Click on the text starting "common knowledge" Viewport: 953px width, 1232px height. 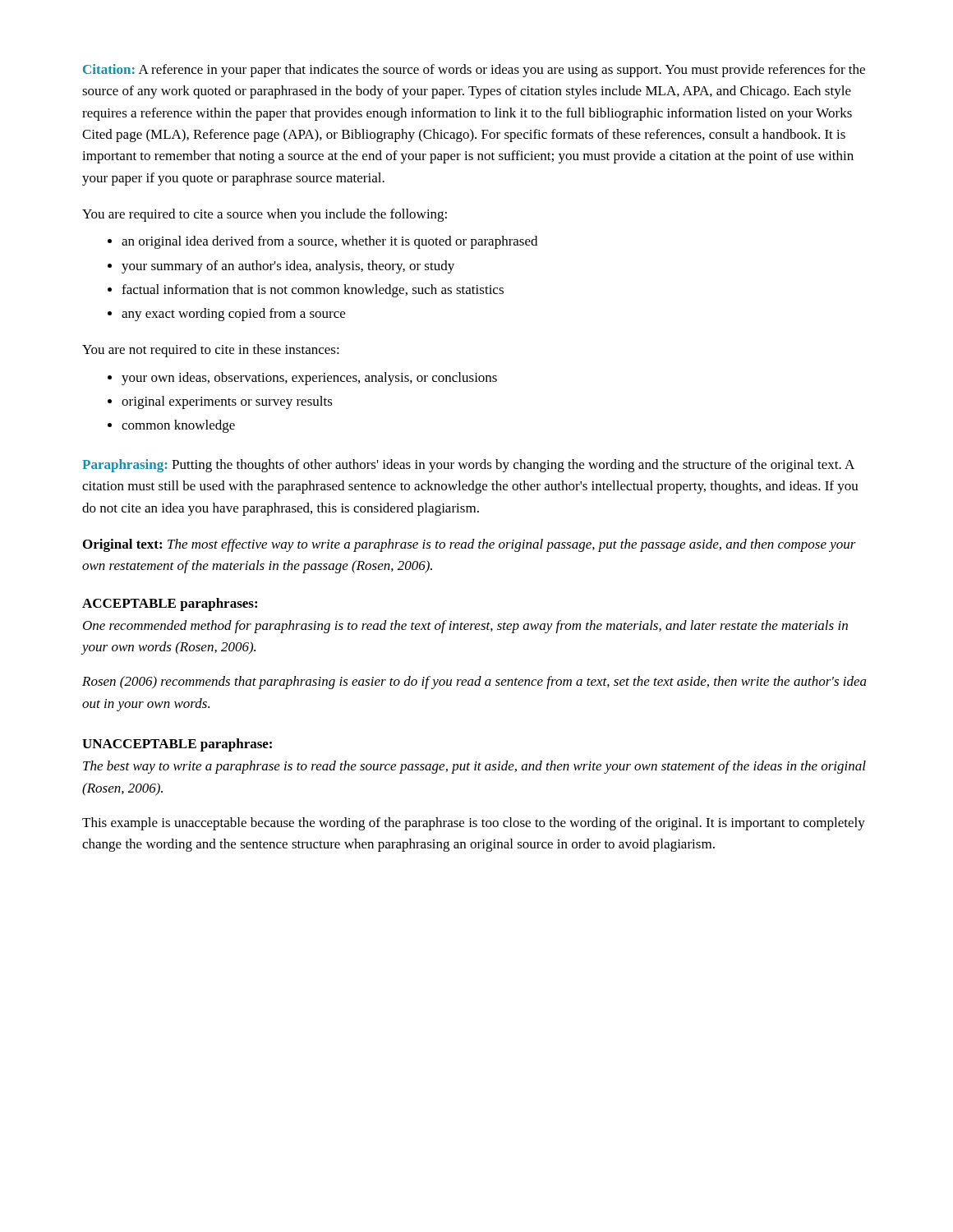click(178, 425)
